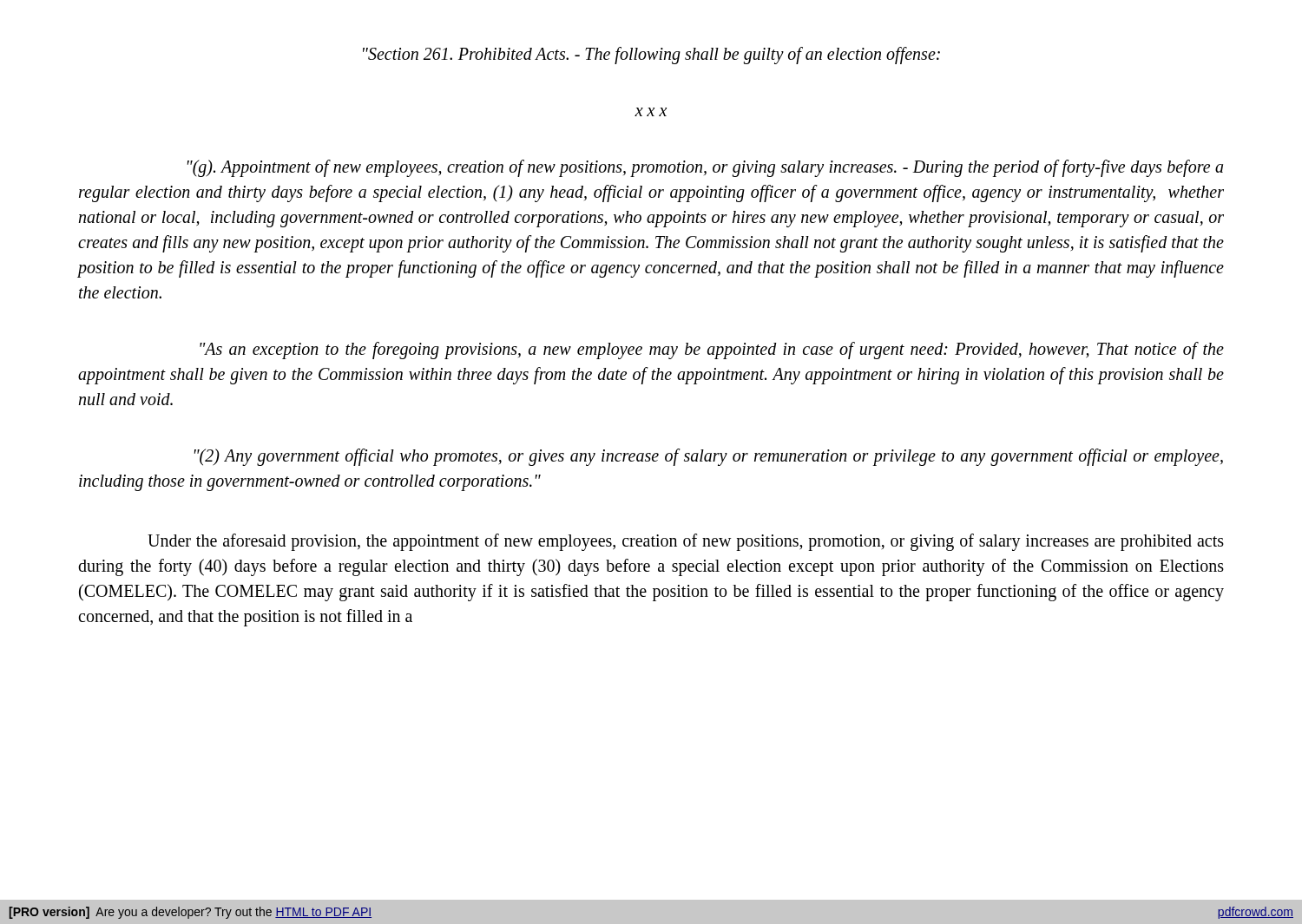Select the text block that says ""(g). Appointment of new"
The height and width of the screenshot is (924, 1302).
coord(651,230)
